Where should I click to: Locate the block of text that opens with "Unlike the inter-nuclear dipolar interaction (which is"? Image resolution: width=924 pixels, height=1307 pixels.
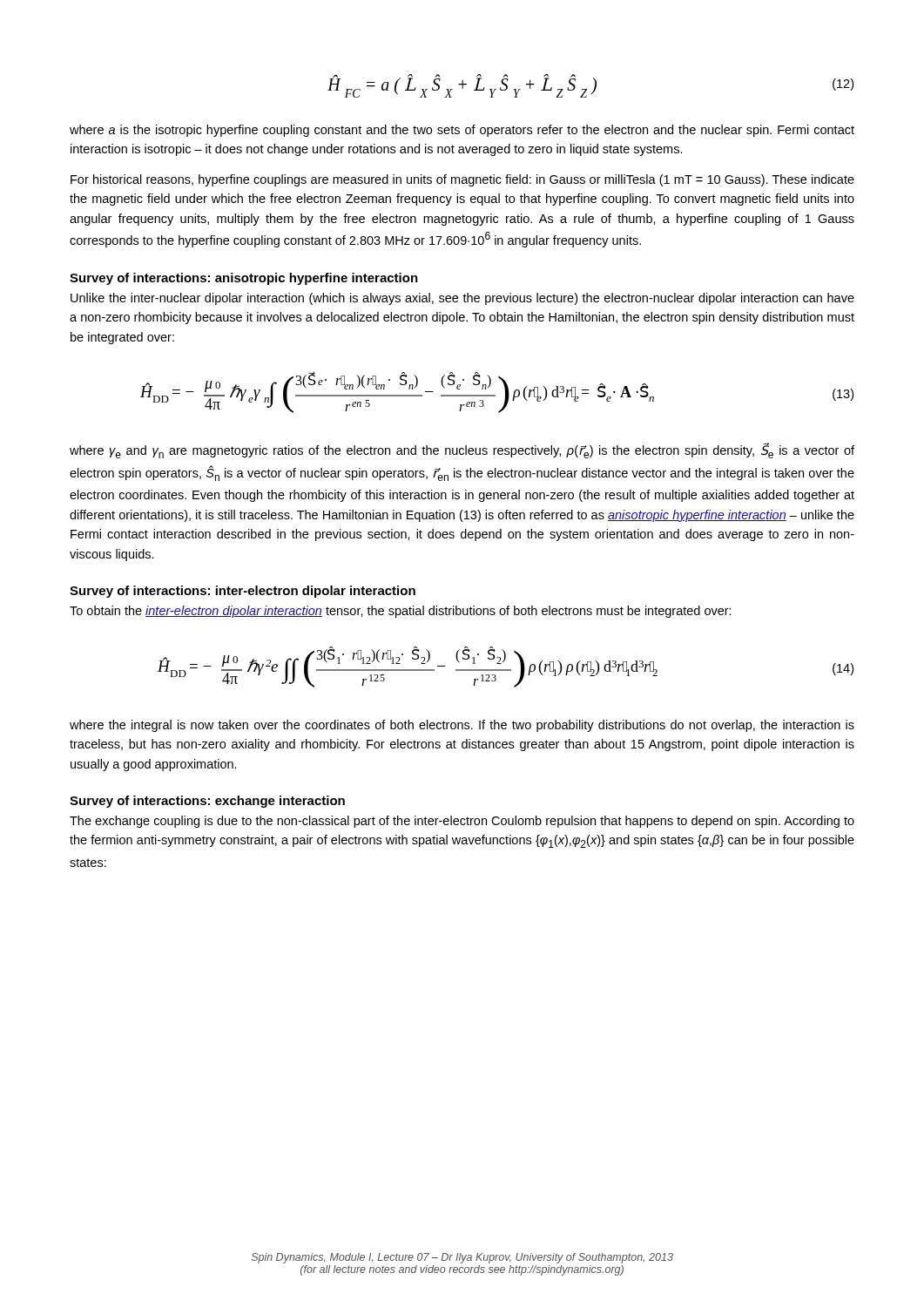[462, 317]
